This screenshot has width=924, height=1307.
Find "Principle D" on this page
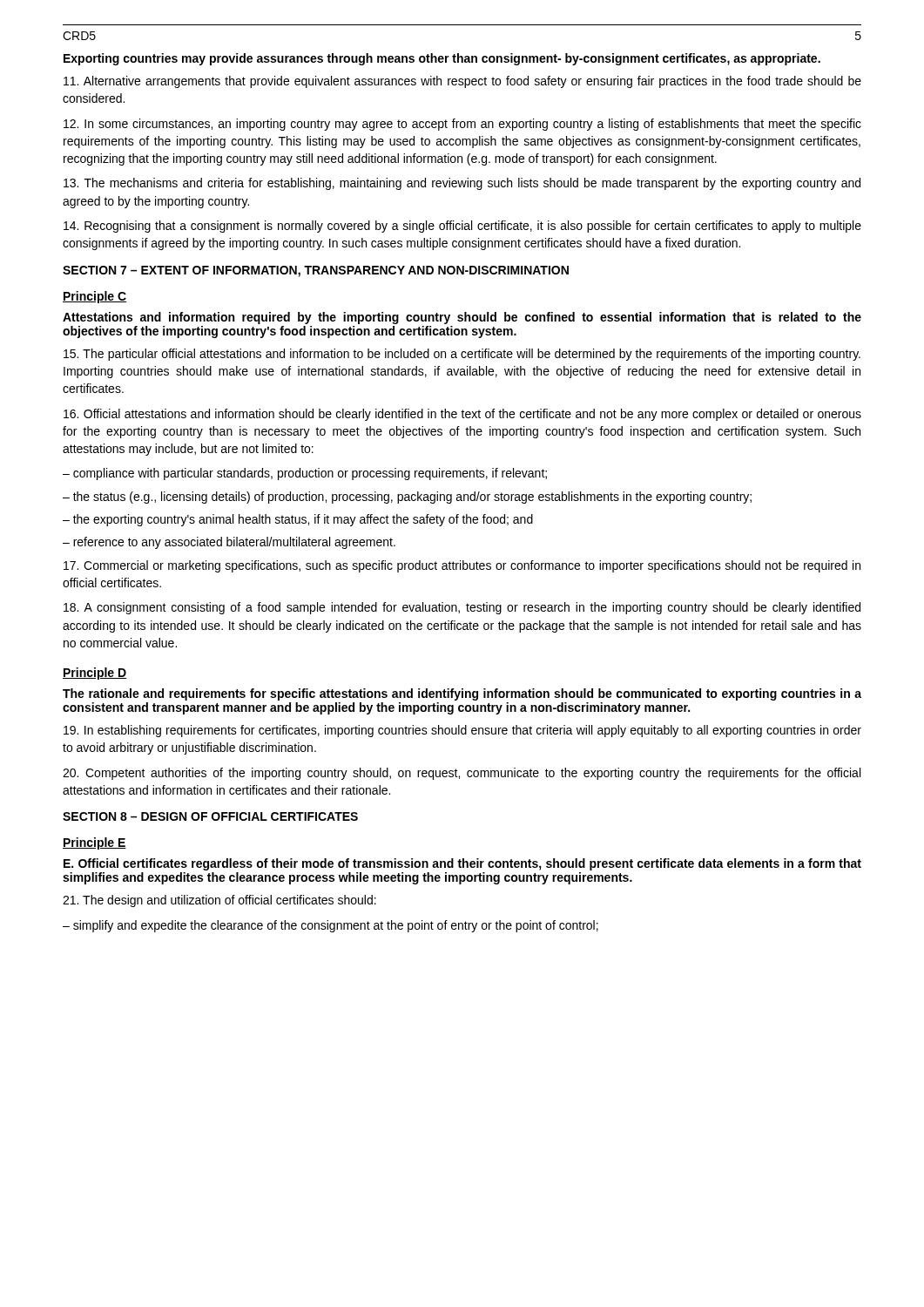pos(95,673)
